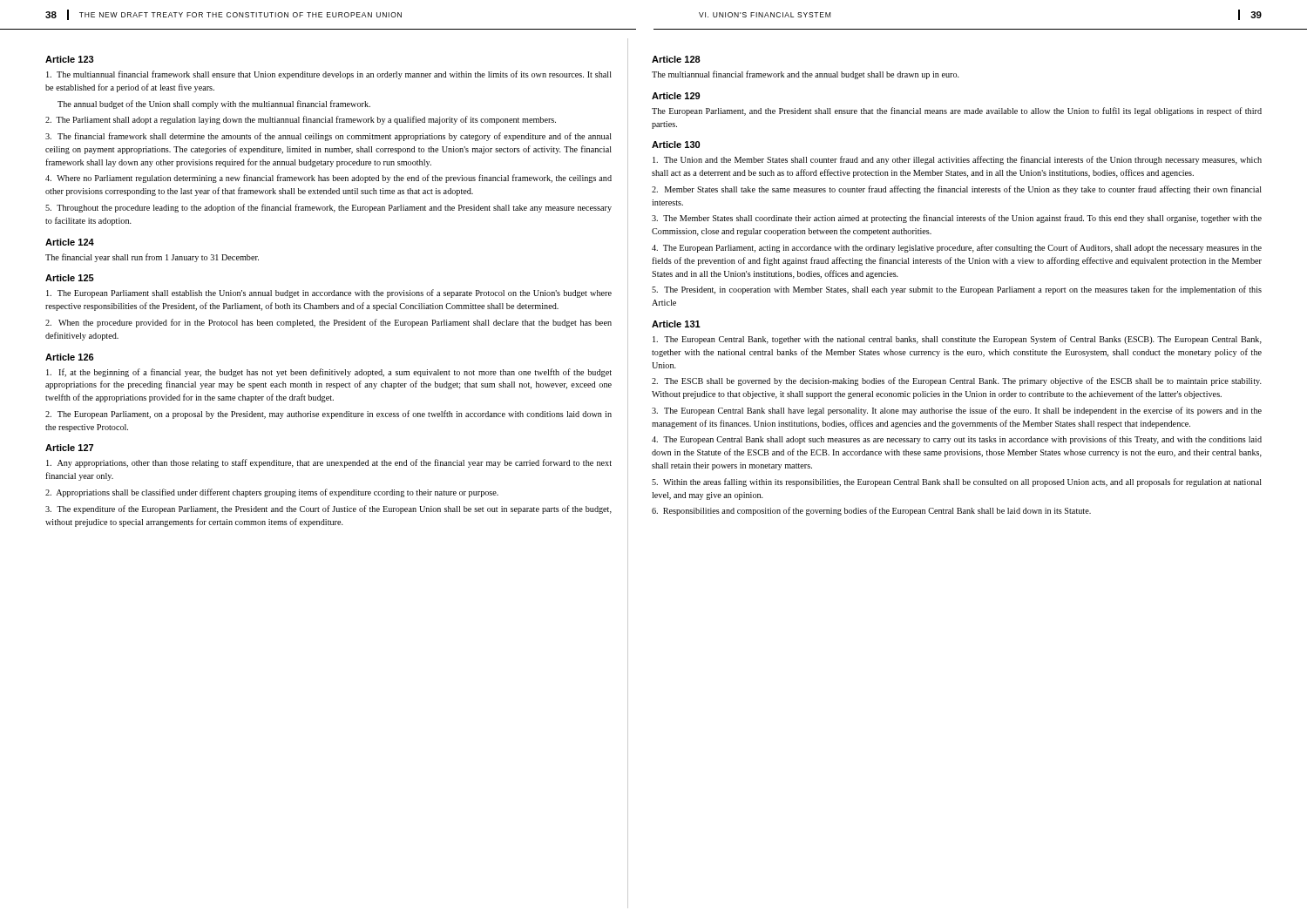Point to the block beginning "2. The European Parliament, on a"
Image resolution: width=1307 pixels, height=924 pixels.
click(329, 420)
